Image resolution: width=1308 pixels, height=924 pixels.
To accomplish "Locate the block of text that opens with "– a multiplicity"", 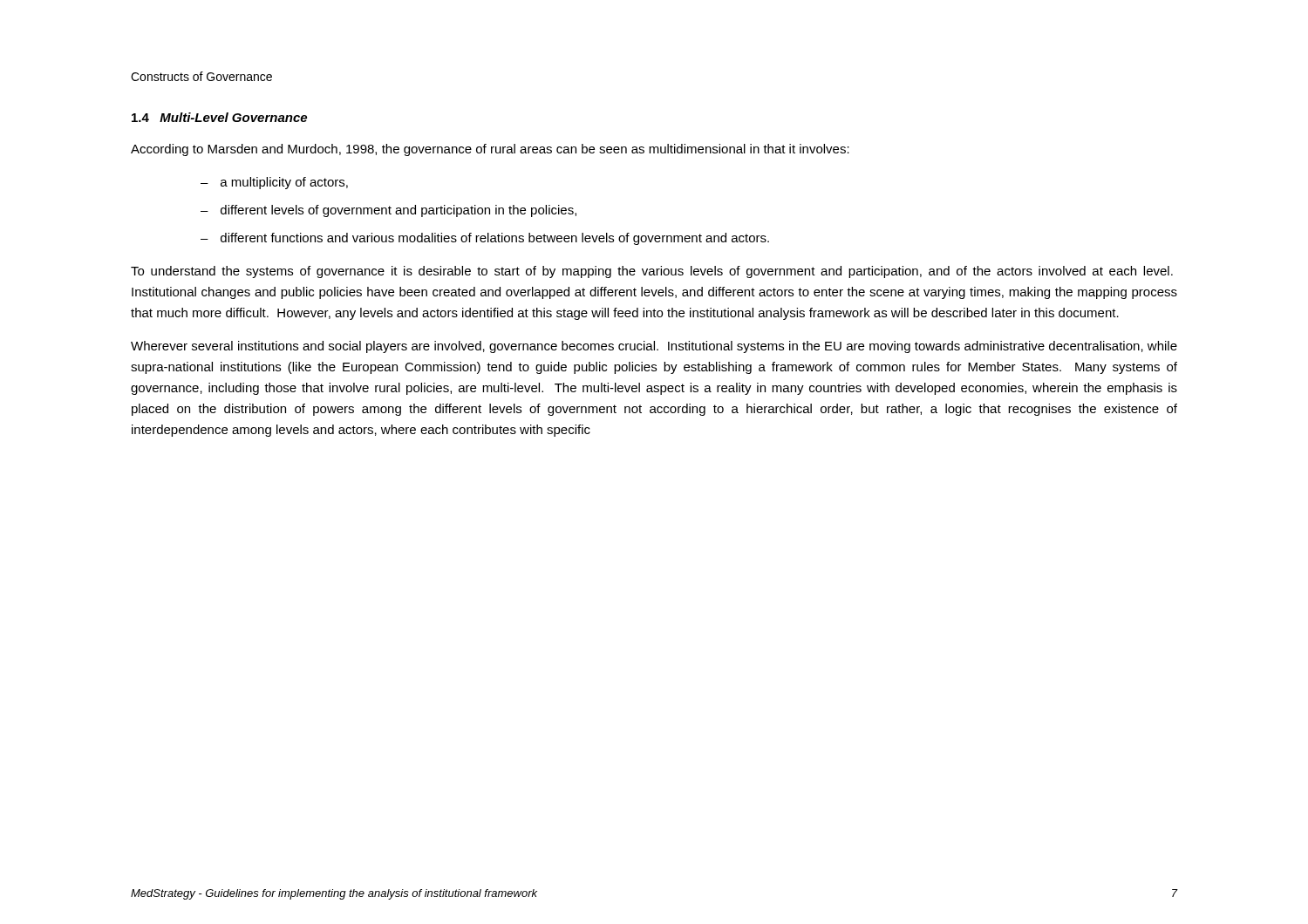I will click(x=275, y=182).
